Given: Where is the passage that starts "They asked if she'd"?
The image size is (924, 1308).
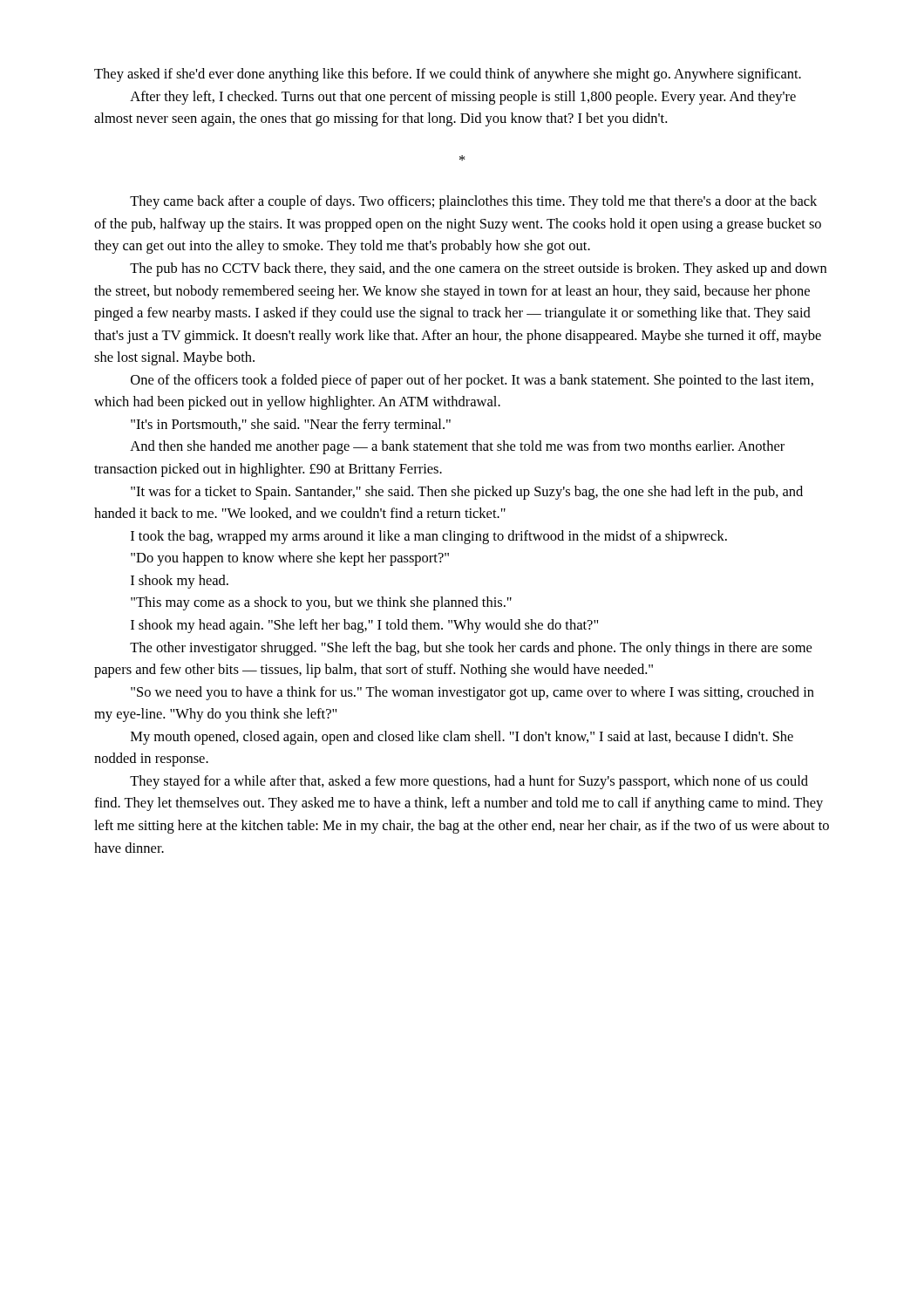Looking at the screenshot, I should pyautogui.click(x=462, y=461).
